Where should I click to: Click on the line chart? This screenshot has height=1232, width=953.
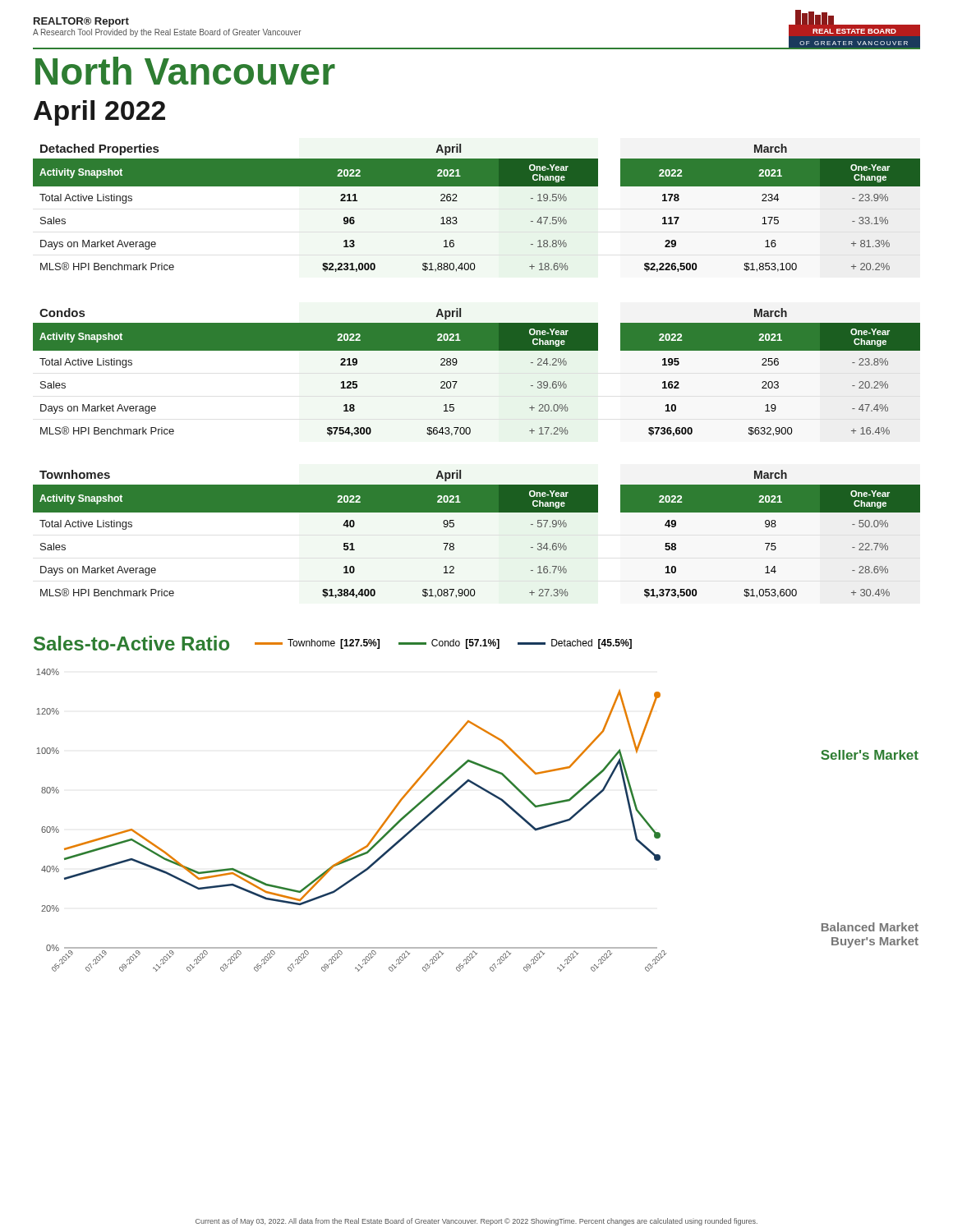click(476, 814)
